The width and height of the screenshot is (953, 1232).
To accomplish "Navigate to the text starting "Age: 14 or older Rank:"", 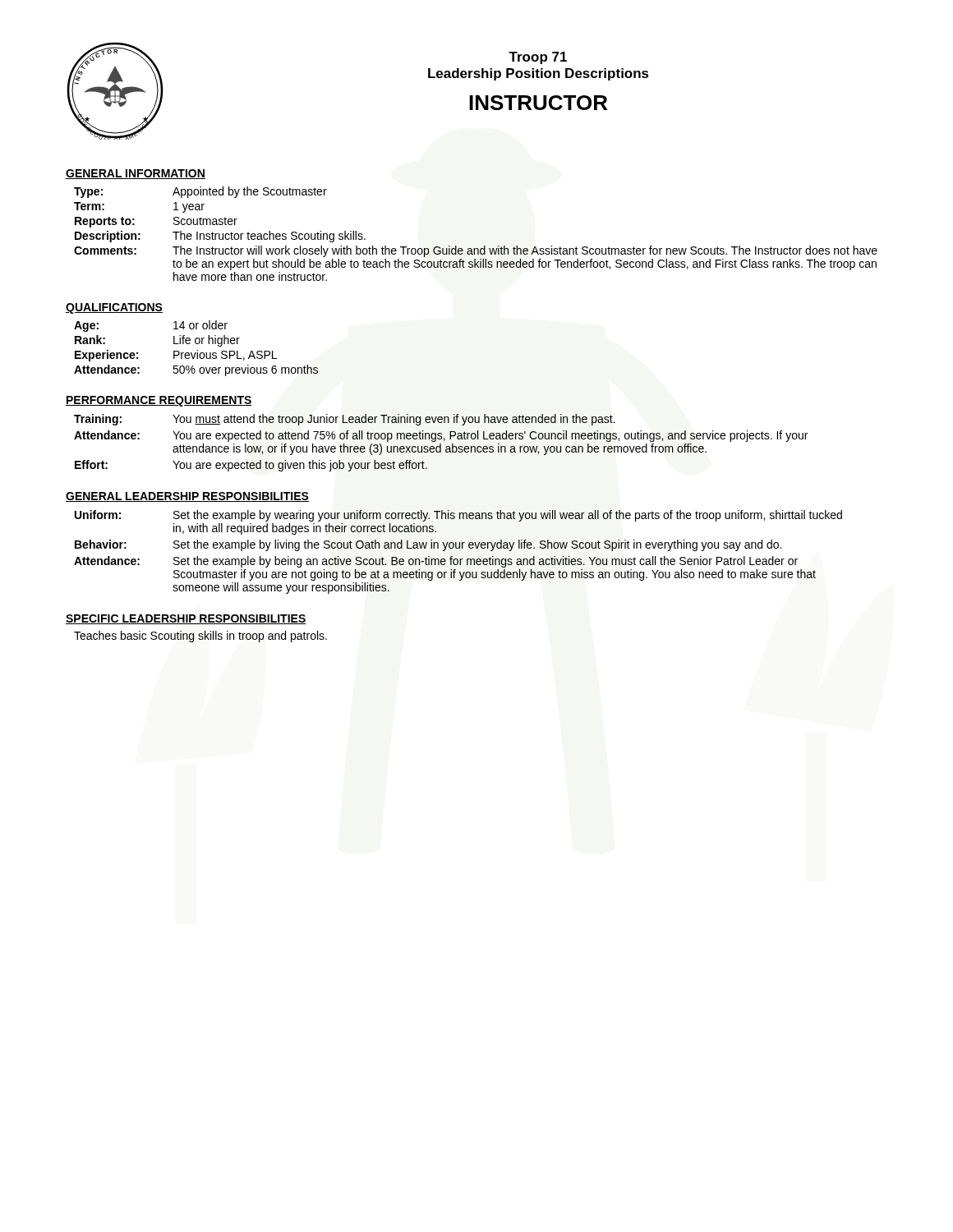I will (196, 347).
